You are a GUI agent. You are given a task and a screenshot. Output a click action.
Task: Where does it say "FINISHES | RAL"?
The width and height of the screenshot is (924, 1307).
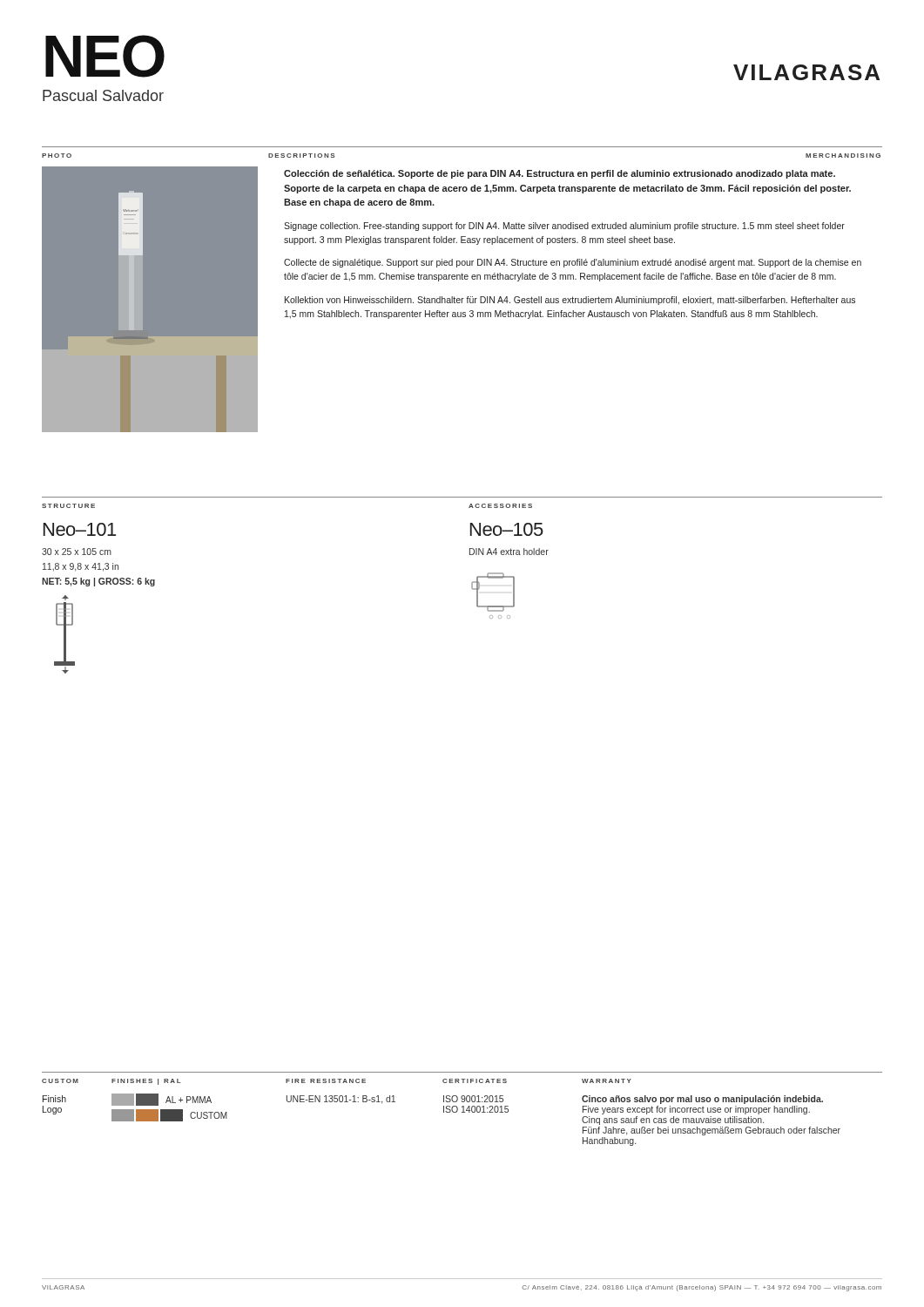147,1081
